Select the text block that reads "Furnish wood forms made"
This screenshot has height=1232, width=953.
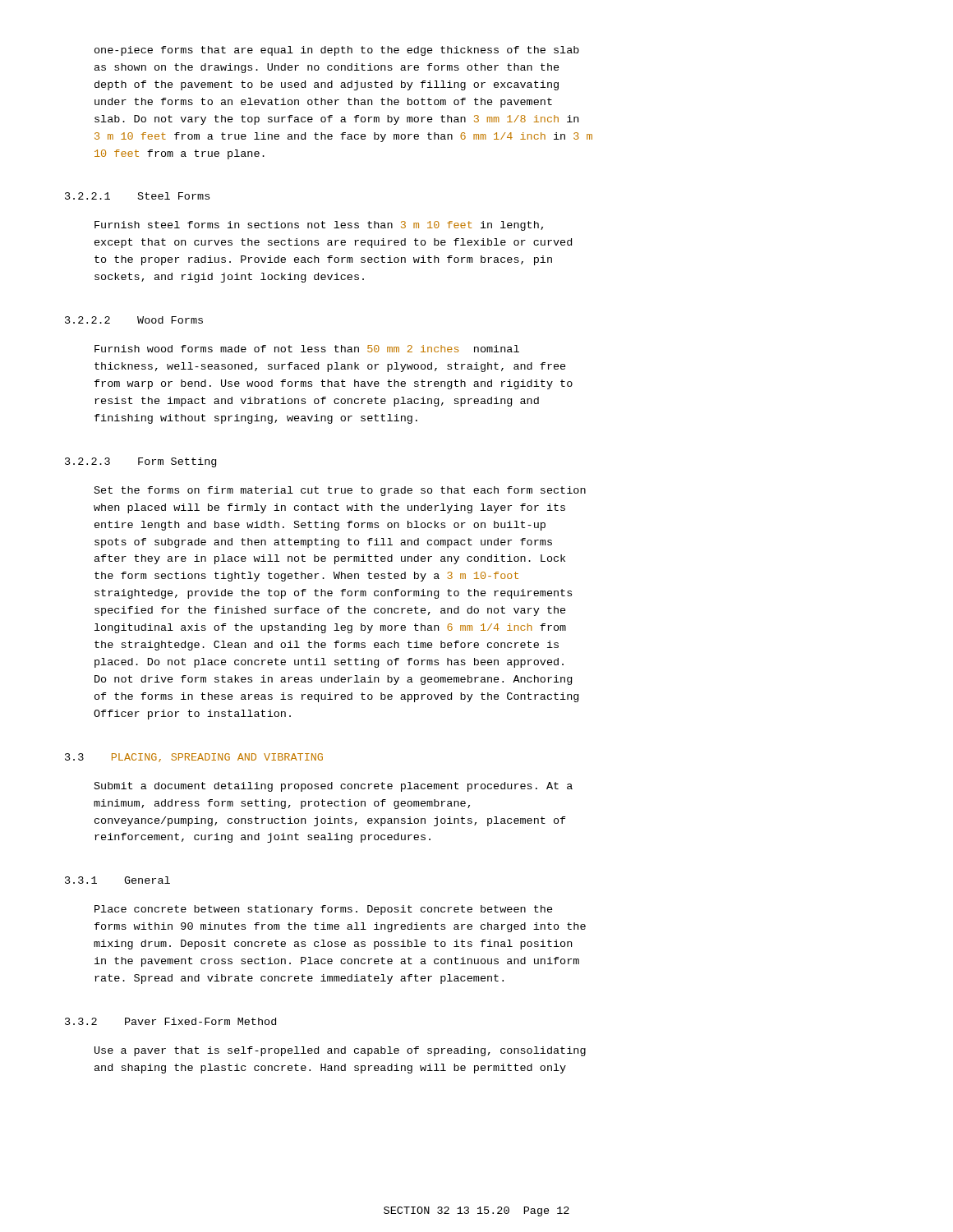point(491,385)
